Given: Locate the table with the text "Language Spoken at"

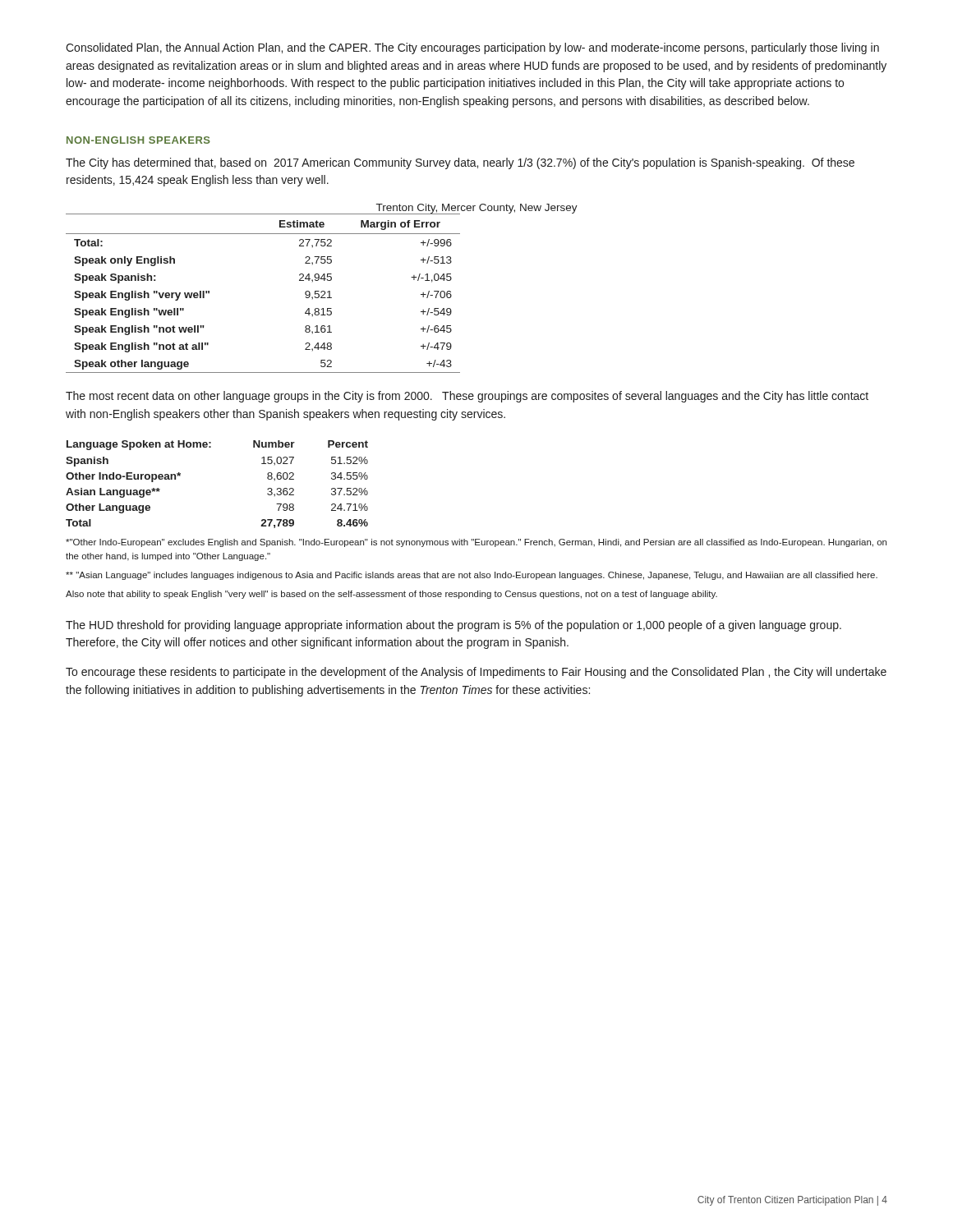Looking at the screenshot, I should 476,483.
